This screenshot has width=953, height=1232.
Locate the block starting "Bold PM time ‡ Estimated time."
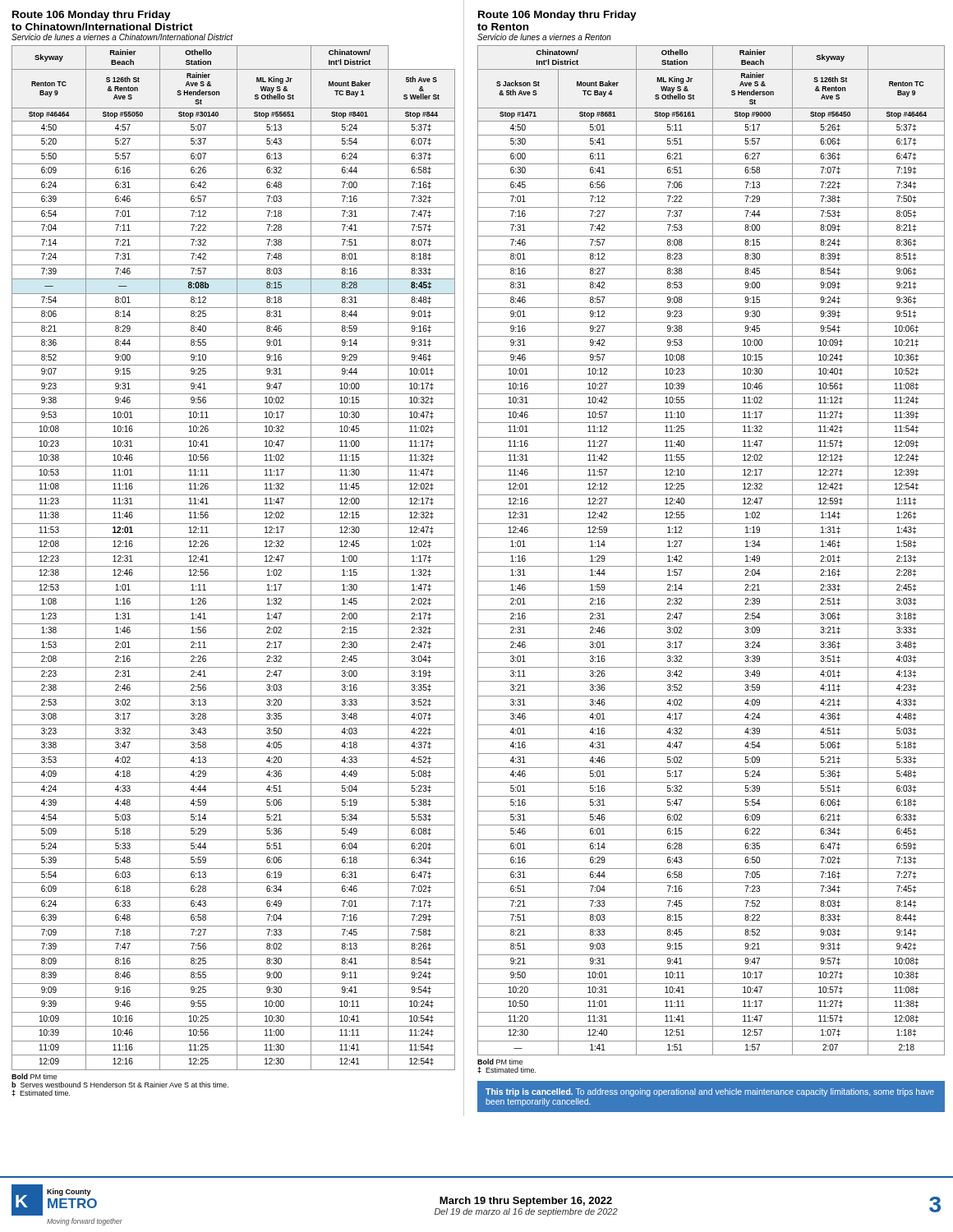pos(507,1066)
